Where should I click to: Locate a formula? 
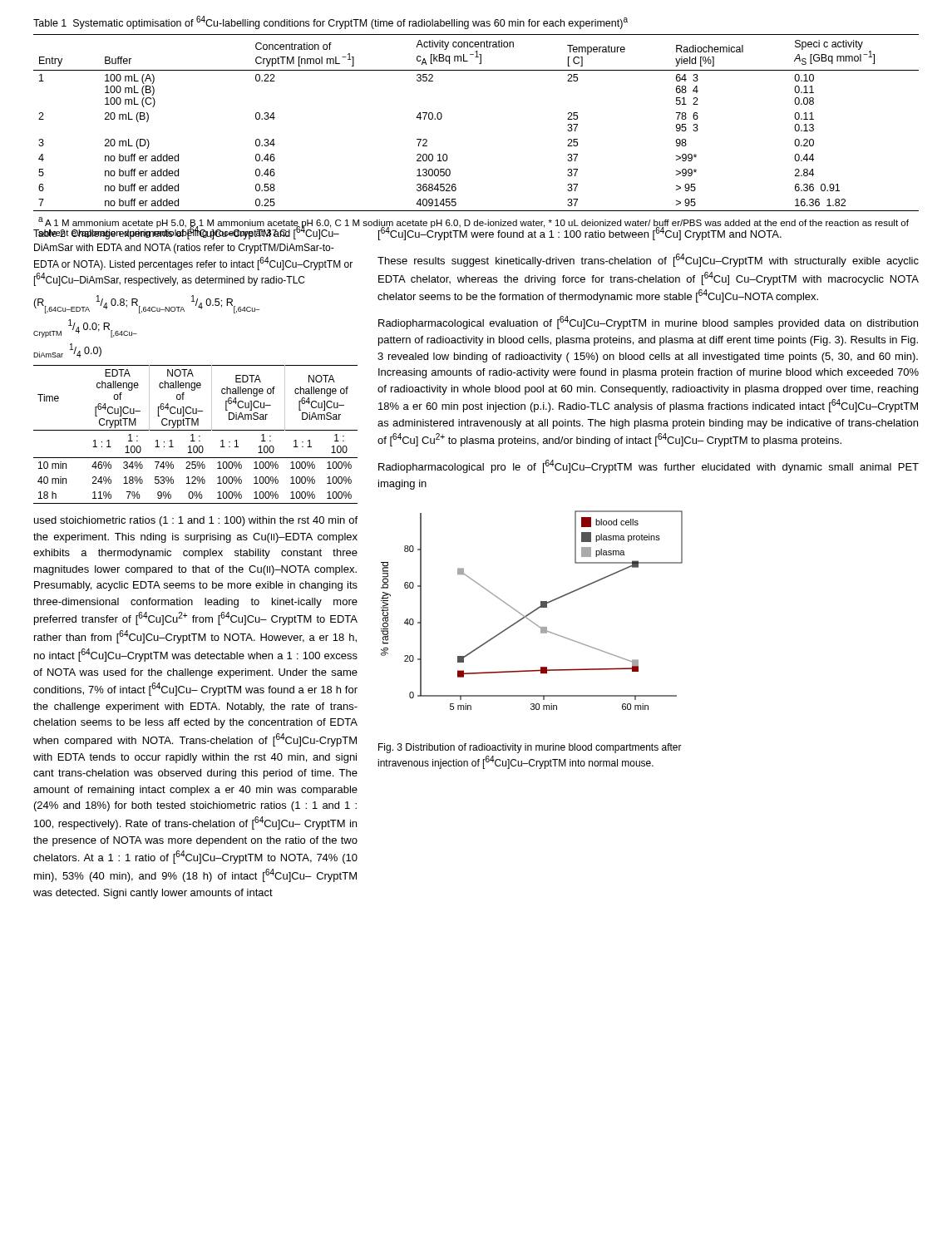pyautogui.click(x=146, y=327)
